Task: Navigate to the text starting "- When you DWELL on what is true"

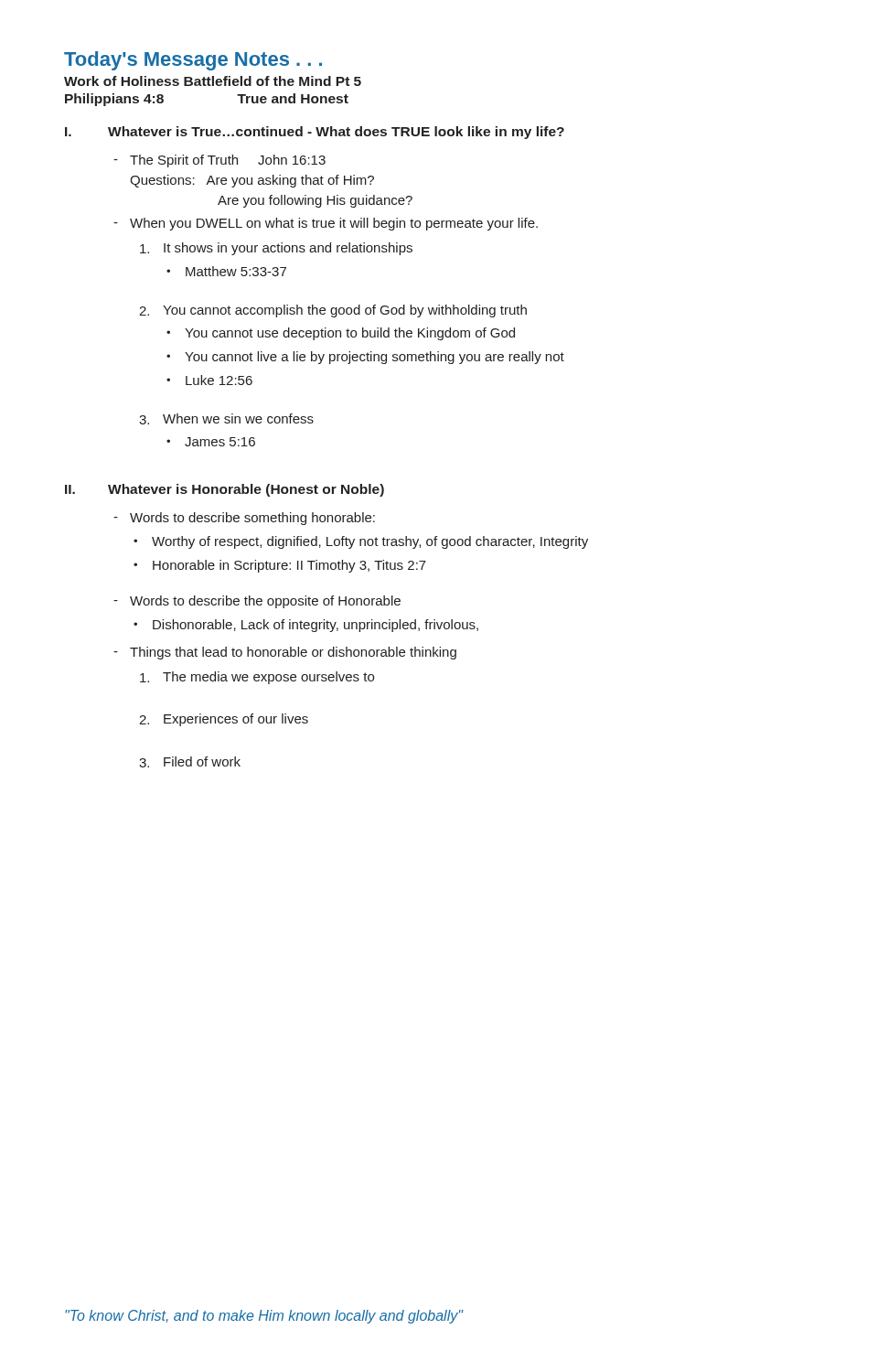Action: click(469, 337)
